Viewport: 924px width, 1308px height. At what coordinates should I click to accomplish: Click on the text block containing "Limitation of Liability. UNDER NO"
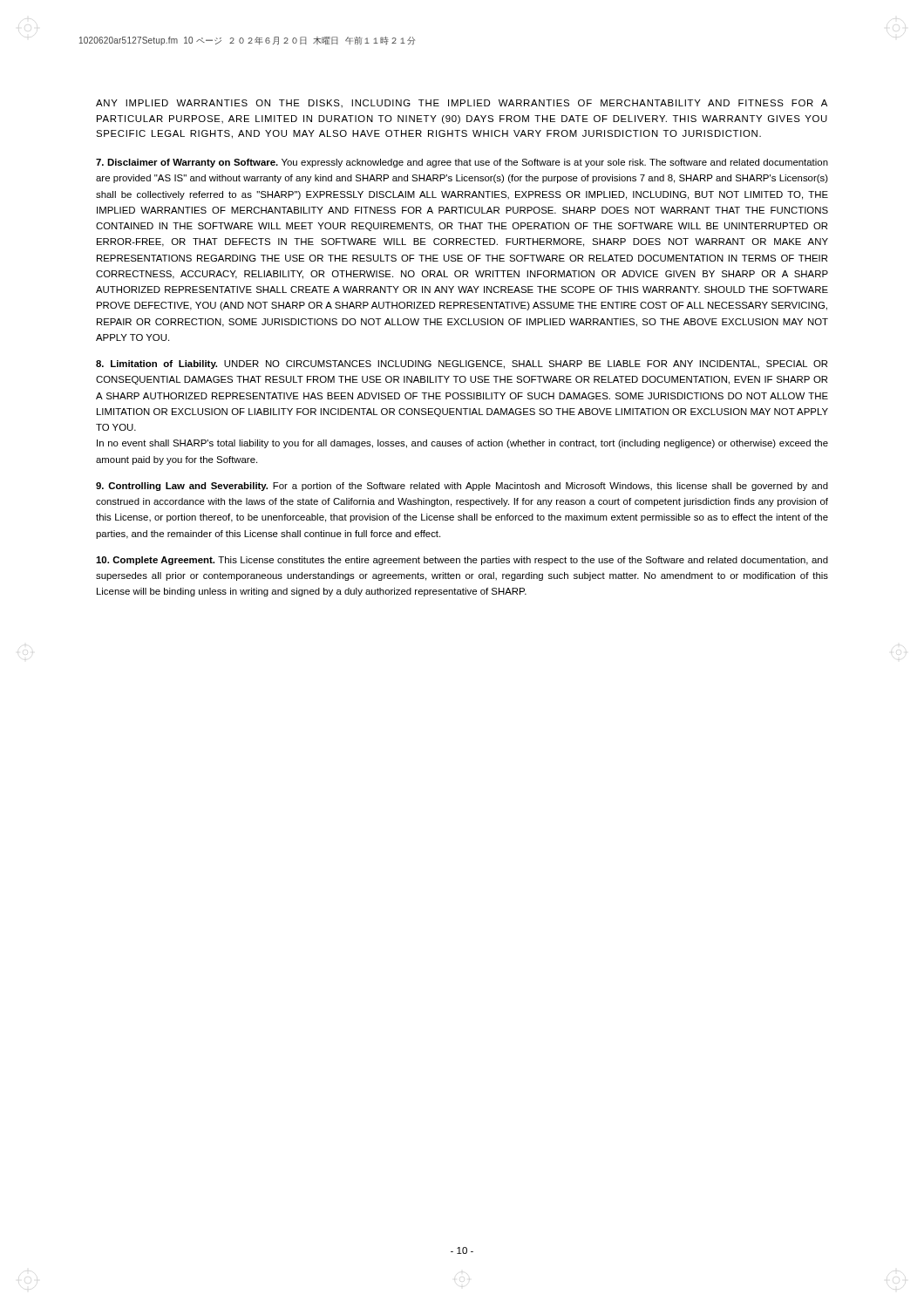[462, 411]
